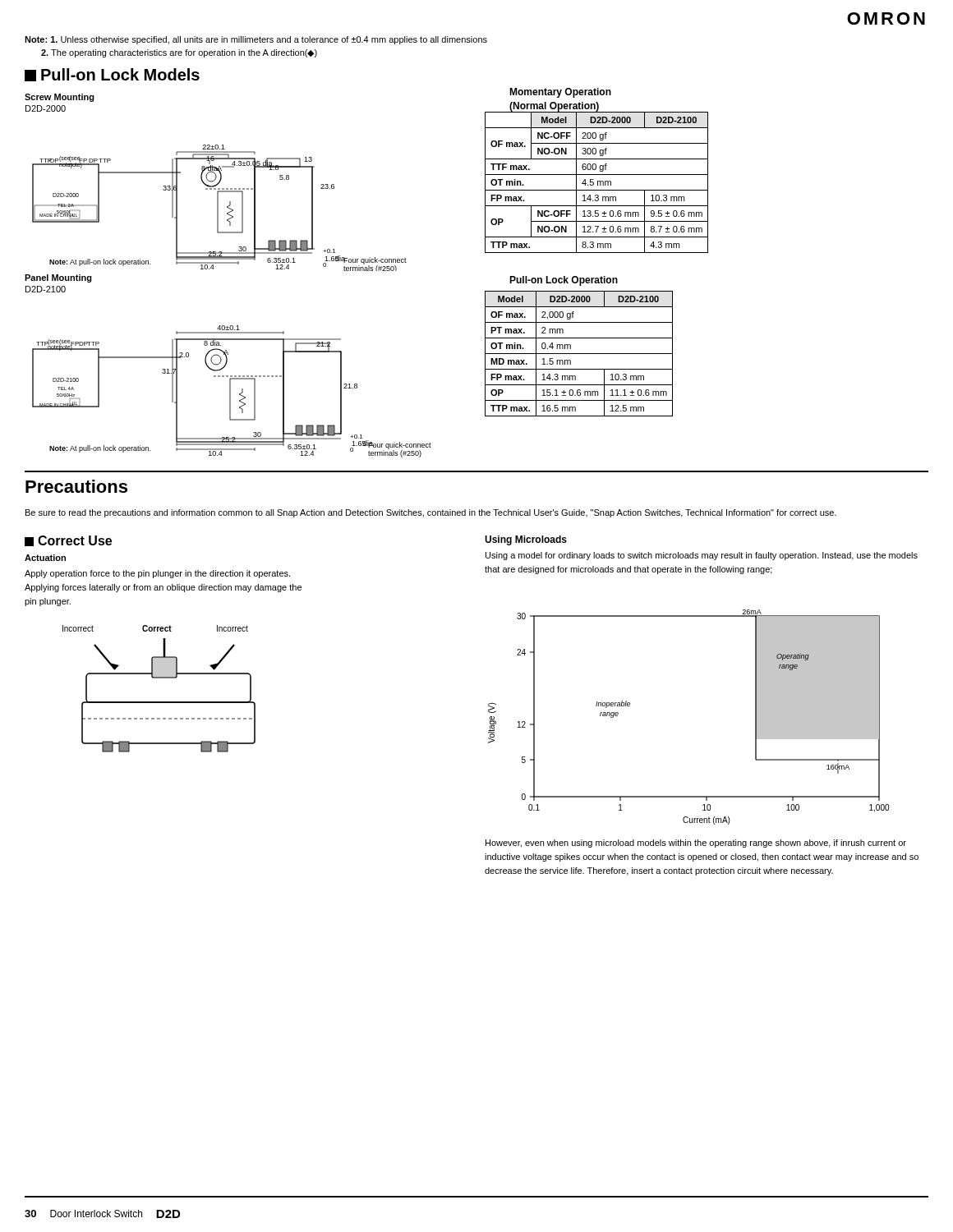Image resolution: width=953 pixels, height=1232 pixels.
Task: Point to the text block starting "Pull-on Lock Operation"
Action: [x=564, y=280]
